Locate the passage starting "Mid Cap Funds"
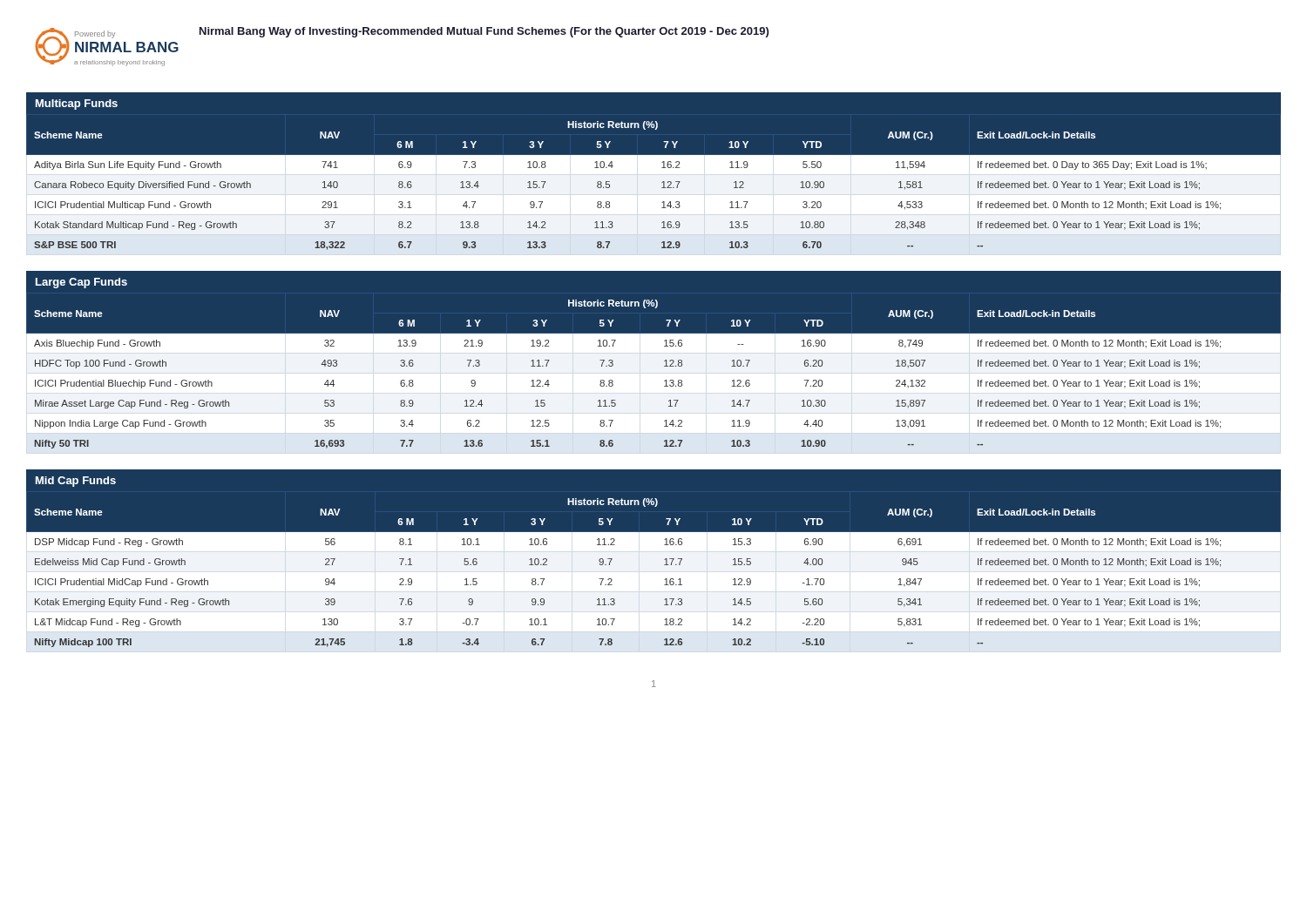The height and width of the screenshot is (924, 1307). tap(75, 480)
